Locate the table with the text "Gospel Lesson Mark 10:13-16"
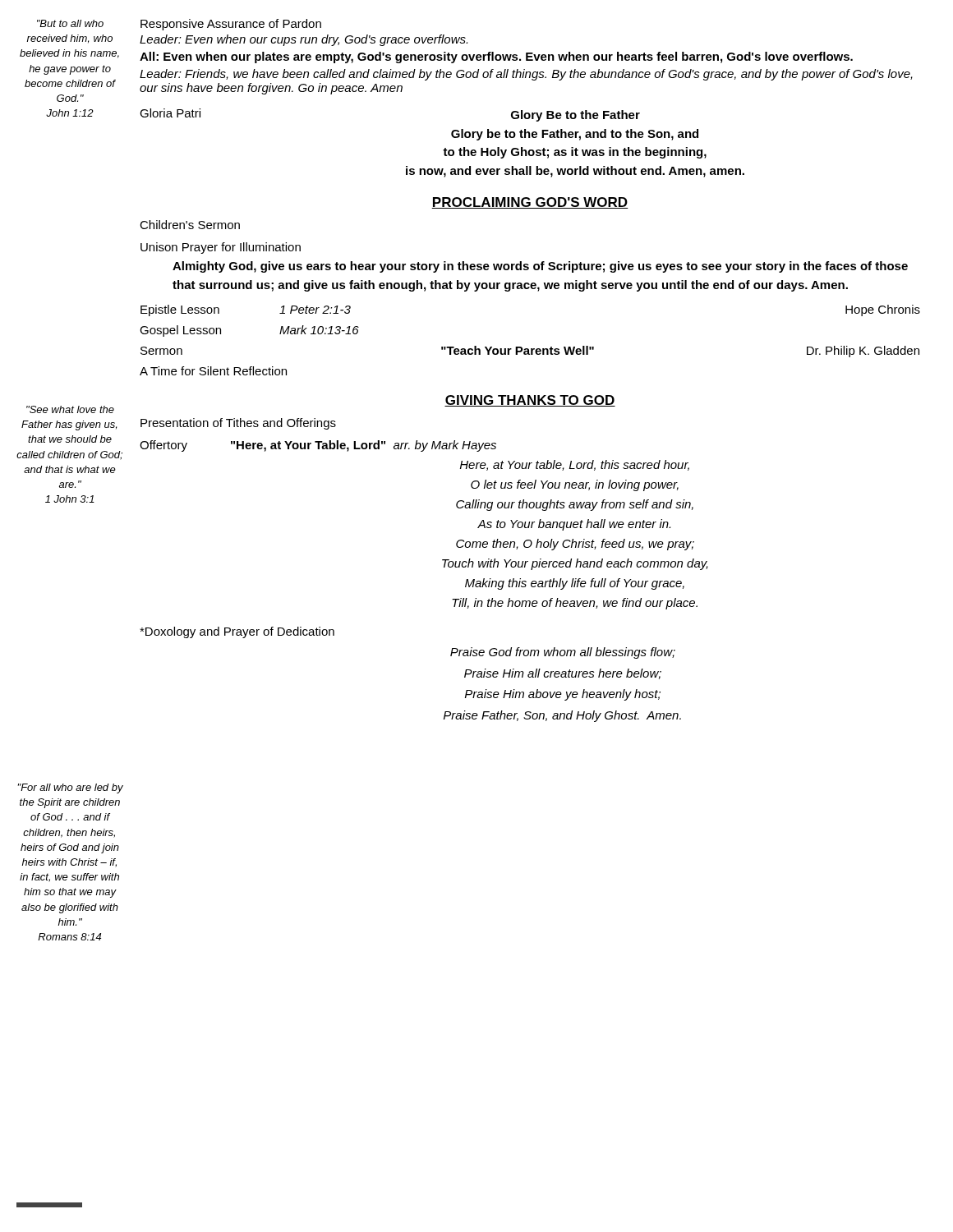The image size is (953, 1232). point(530,330)
